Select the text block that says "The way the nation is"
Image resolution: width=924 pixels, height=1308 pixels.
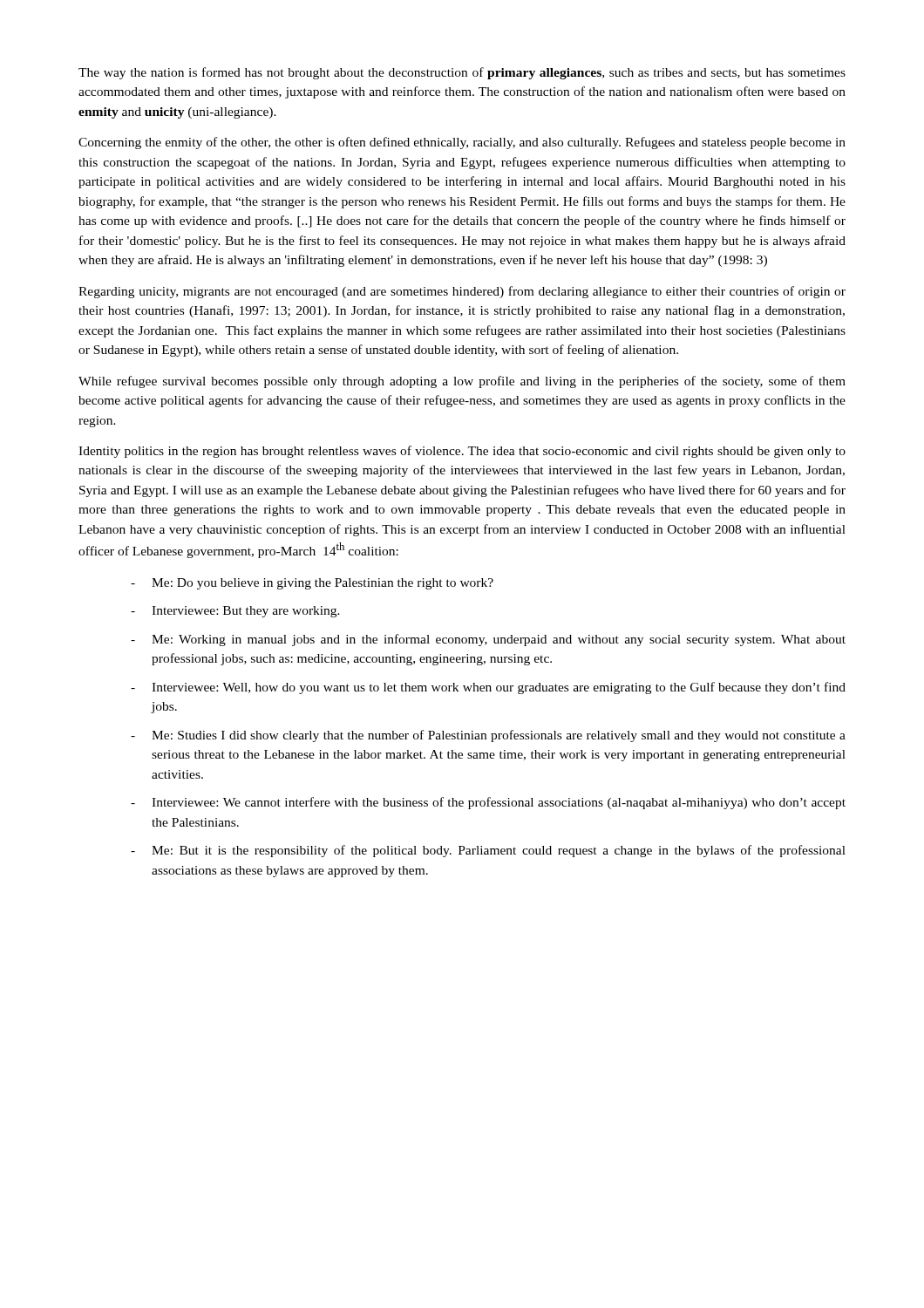click(x=462, y=91)
